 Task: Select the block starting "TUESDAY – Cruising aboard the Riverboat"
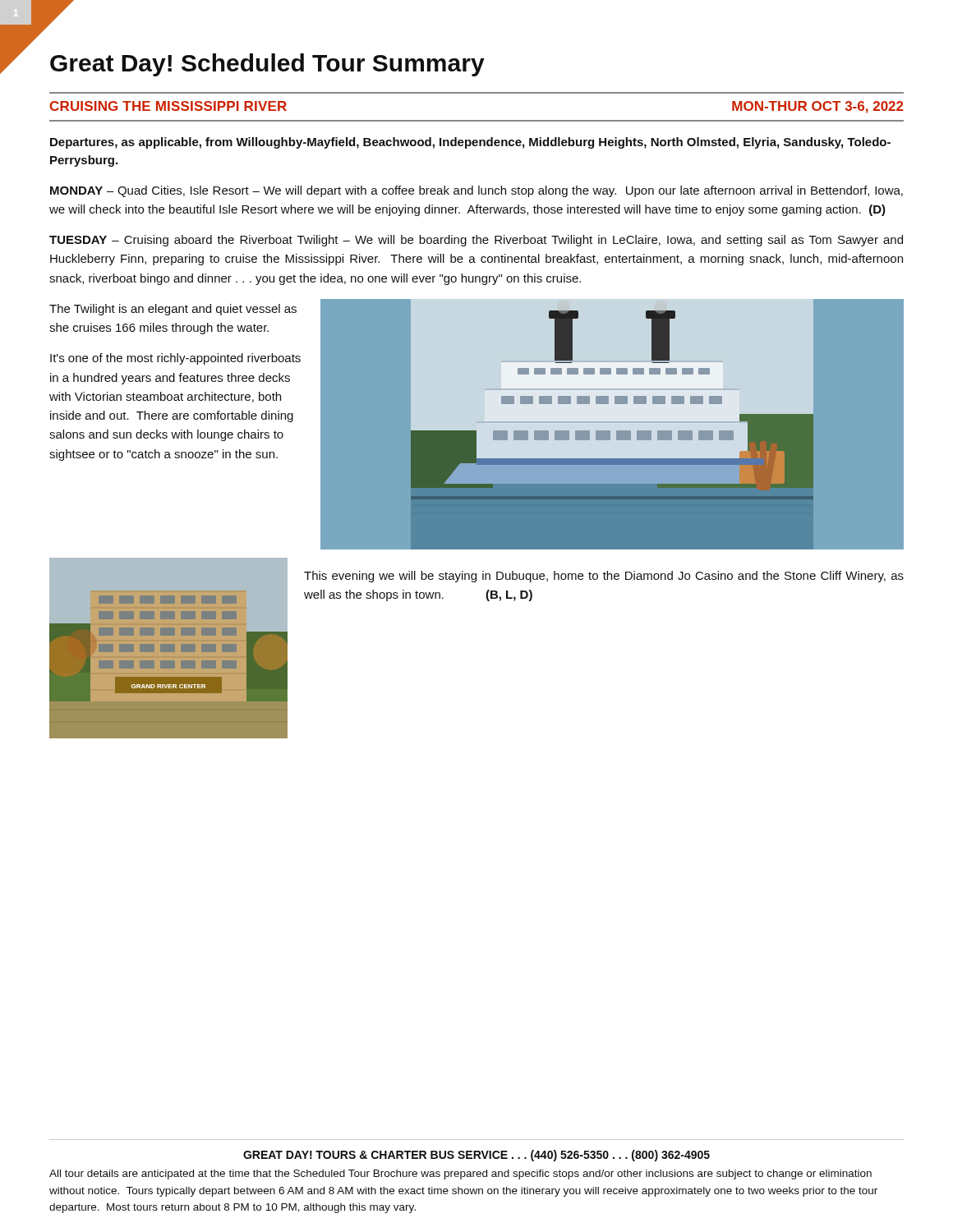[476, 259]
